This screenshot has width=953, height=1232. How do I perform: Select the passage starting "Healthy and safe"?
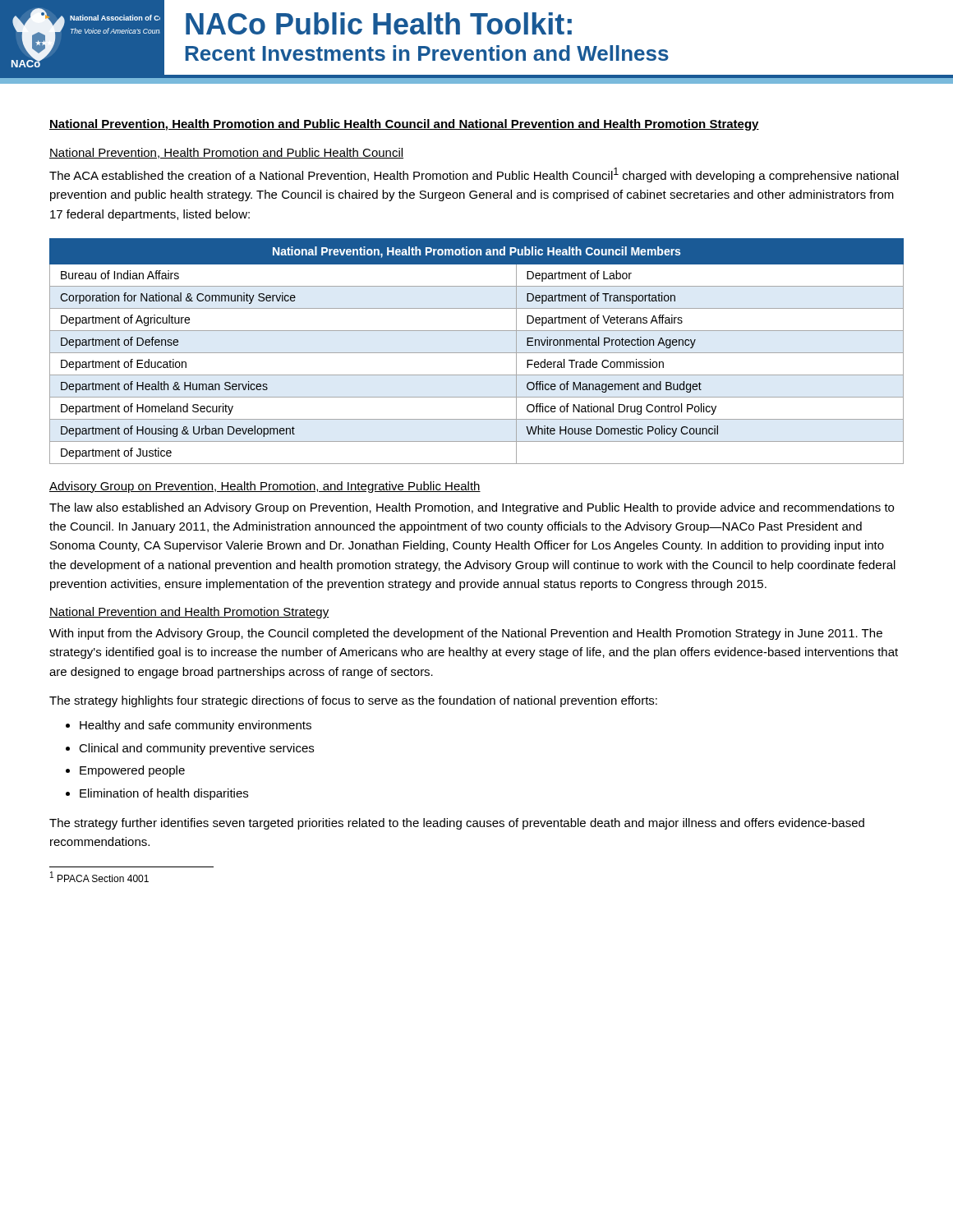click(195, 725)
